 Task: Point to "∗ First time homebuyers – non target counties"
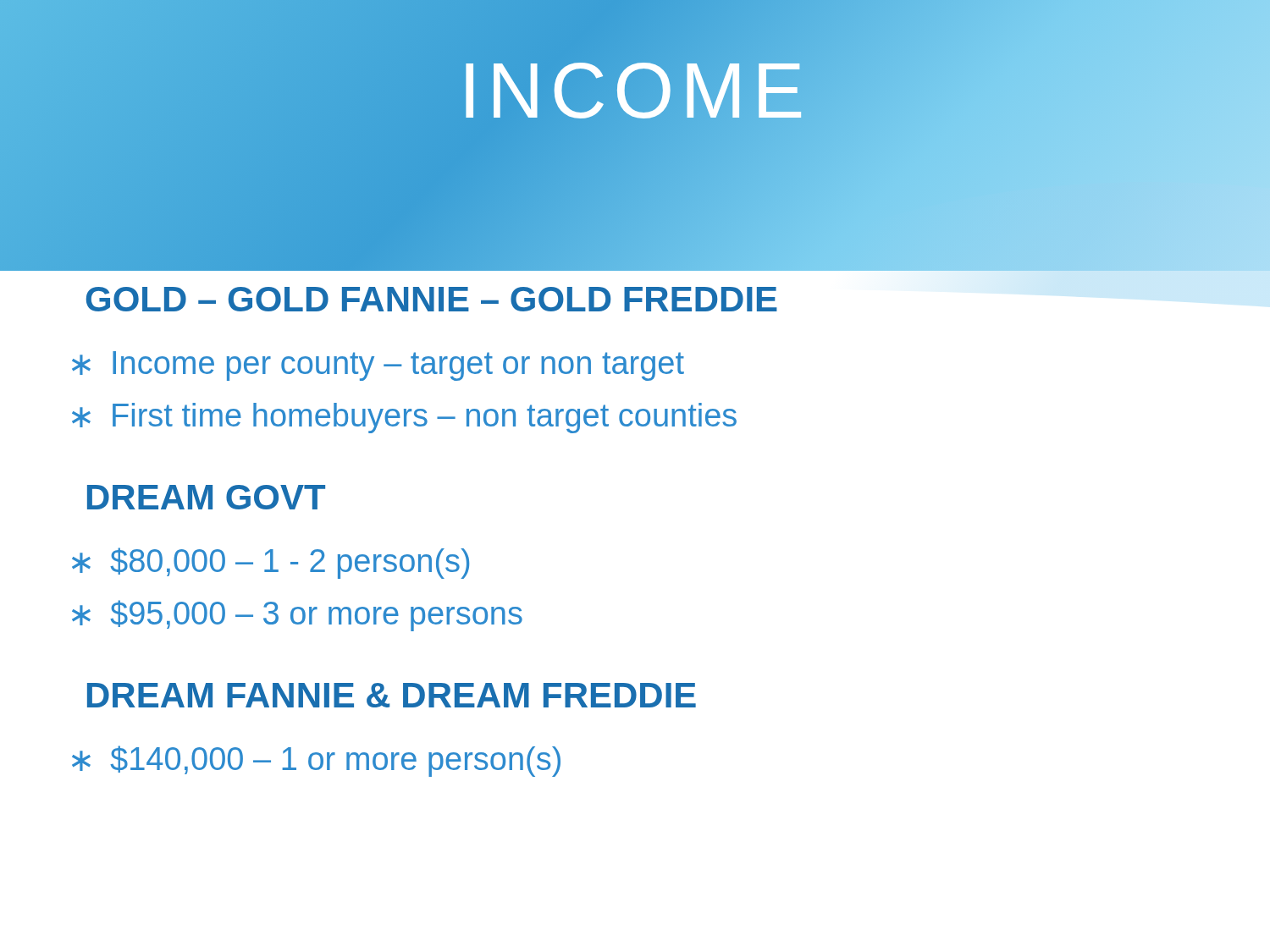pos(403,416)
